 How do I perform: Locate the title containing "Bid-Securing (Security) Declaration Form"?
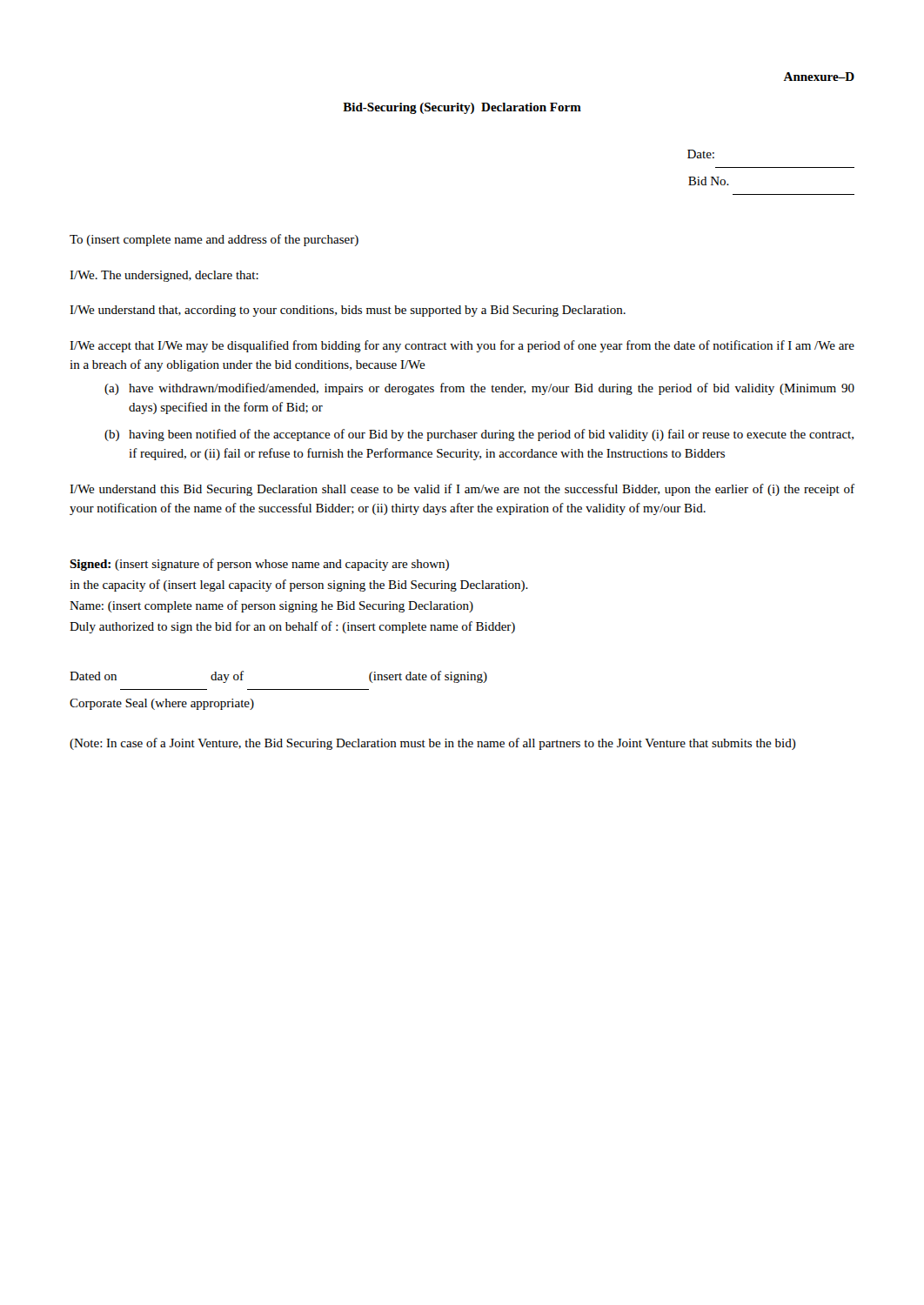click(462, 107)
